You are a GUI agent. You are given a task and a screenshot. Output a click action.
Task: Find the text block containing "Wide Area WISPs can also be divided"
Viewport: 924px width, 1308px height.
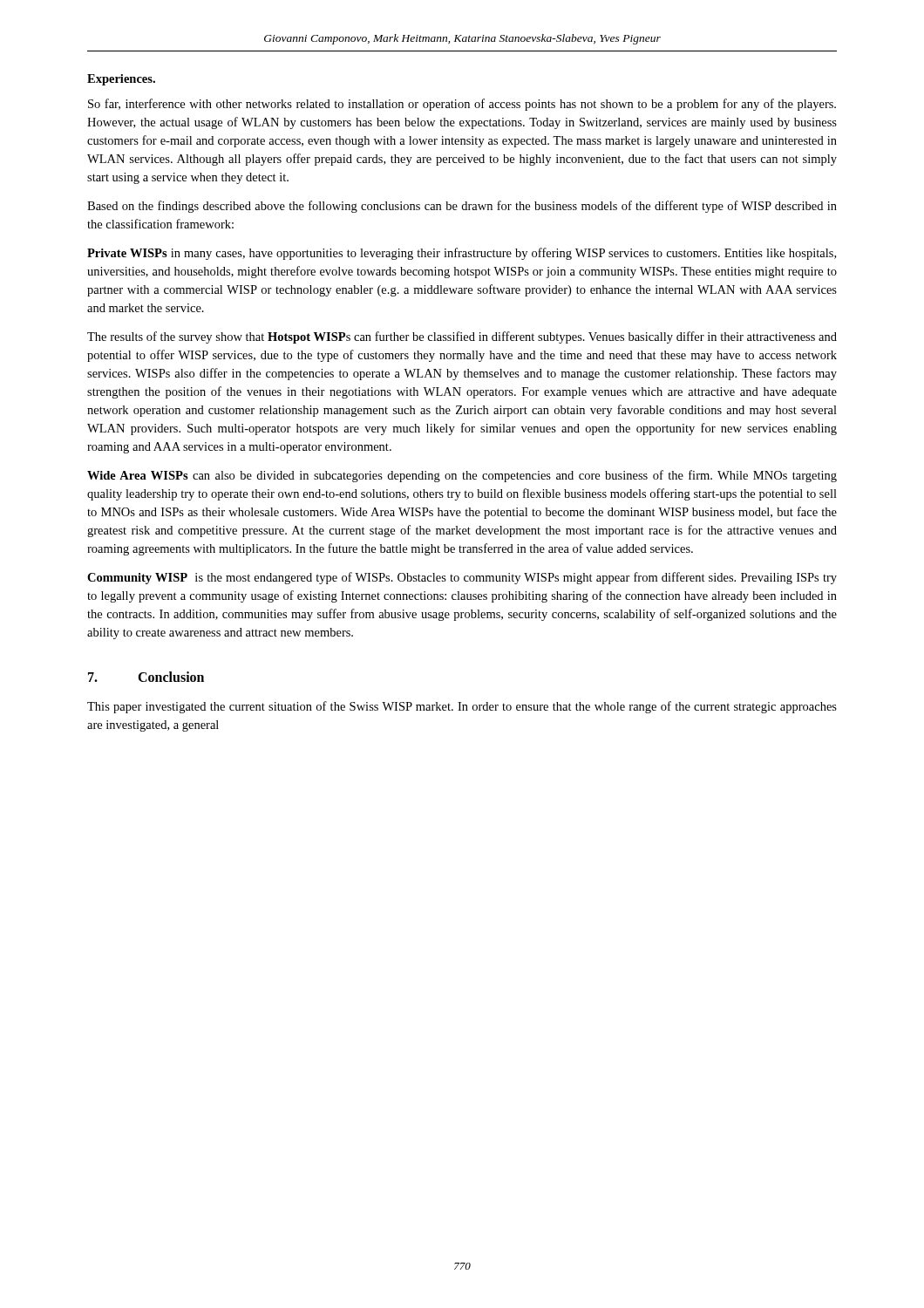point(462,513)
